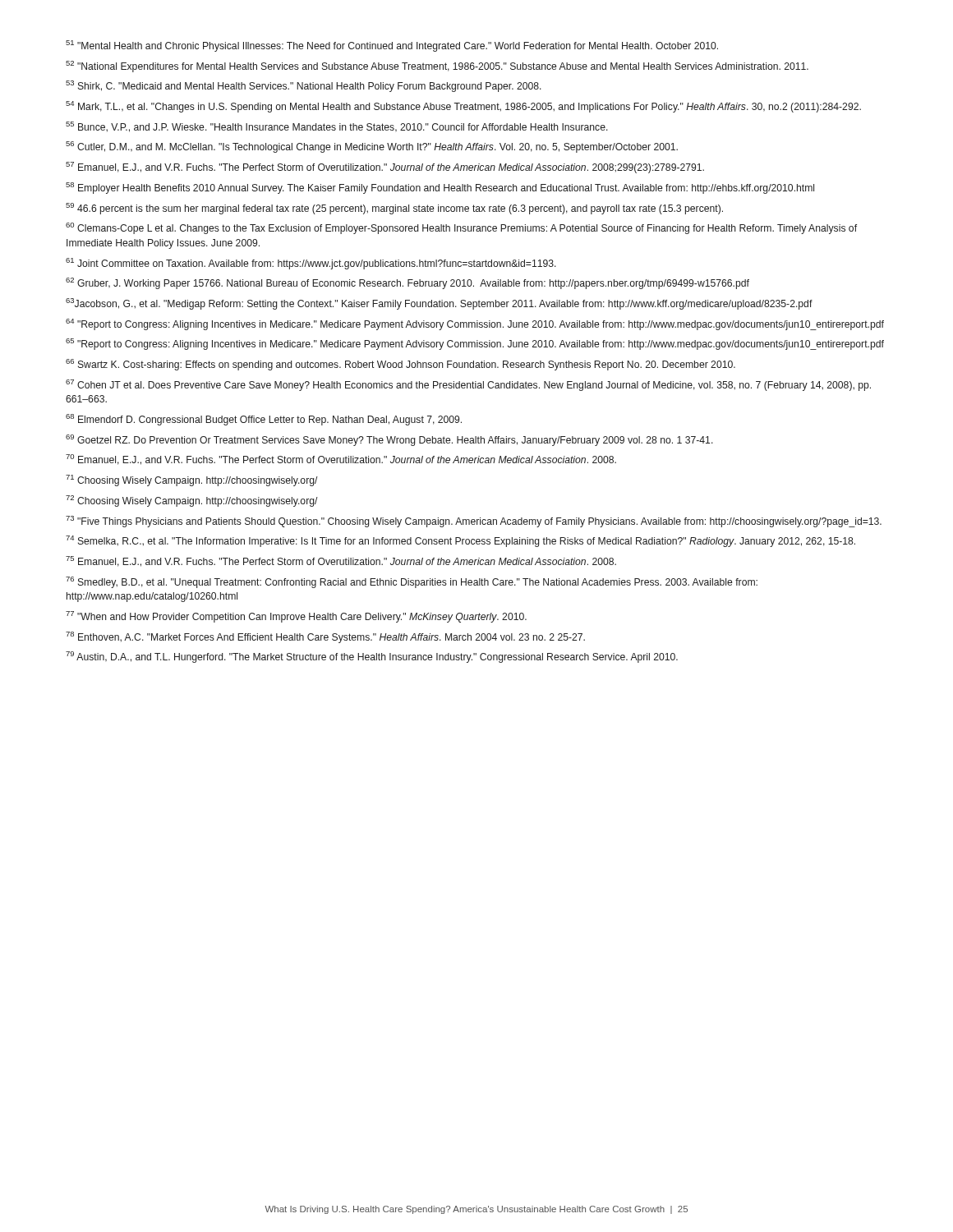
Task: Select the footnote containing "72 Choosing Wisely Campaign. http://choosingwisely.org/"
Action: 192,500
